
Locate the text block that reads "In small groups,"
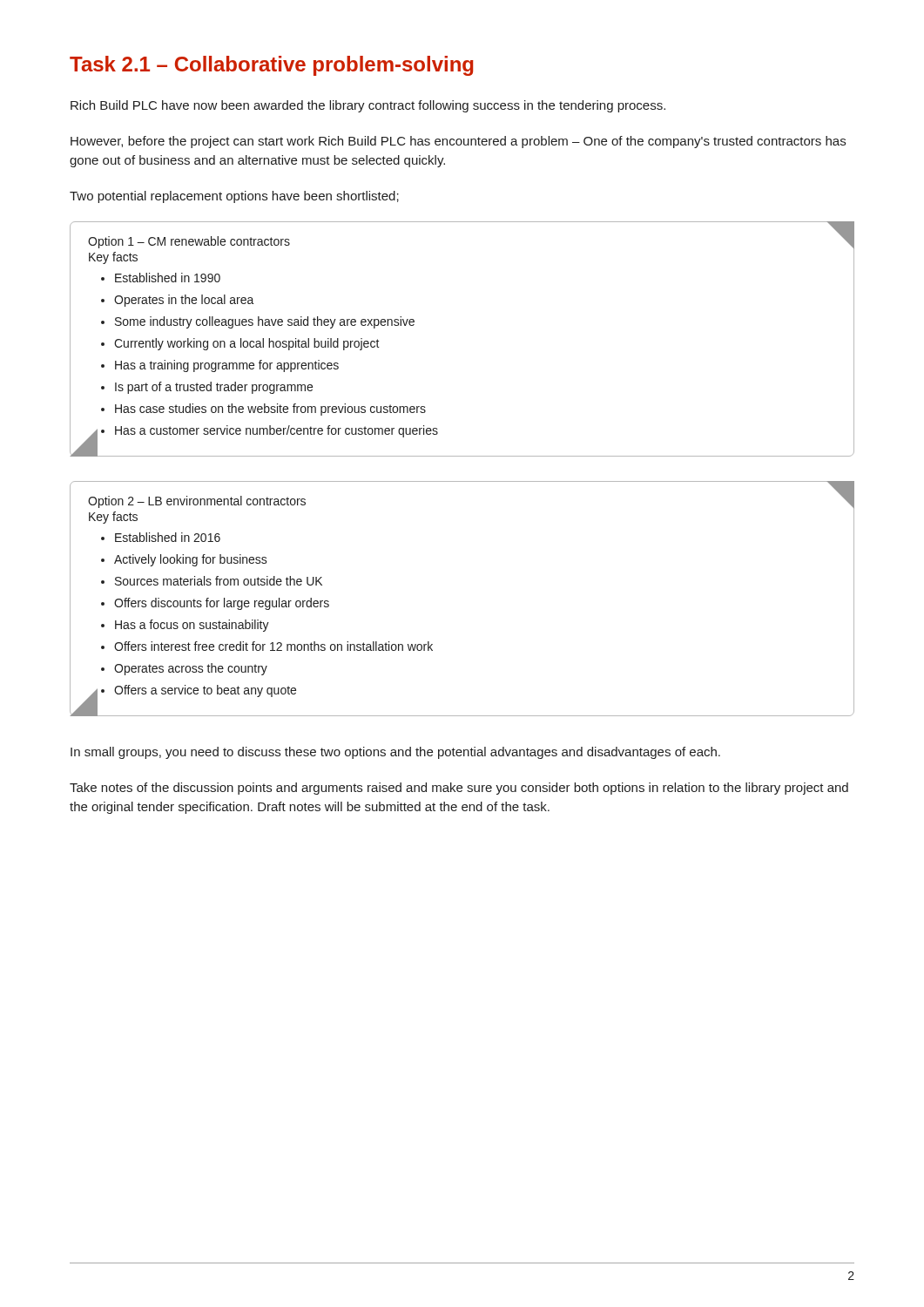click(395, 752)
